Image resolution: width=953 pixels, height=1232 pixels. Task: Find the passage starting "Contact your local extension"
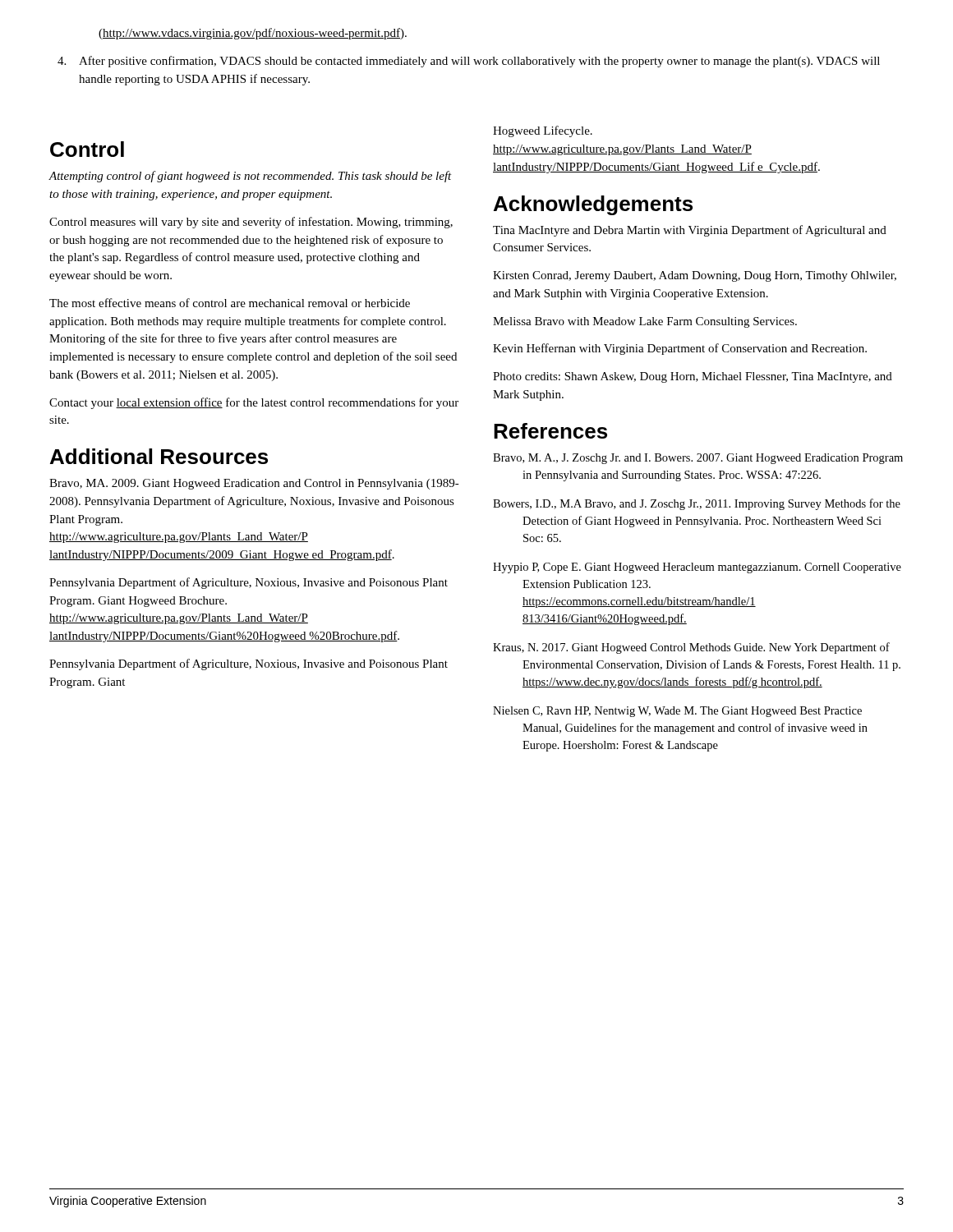(254, 411)
